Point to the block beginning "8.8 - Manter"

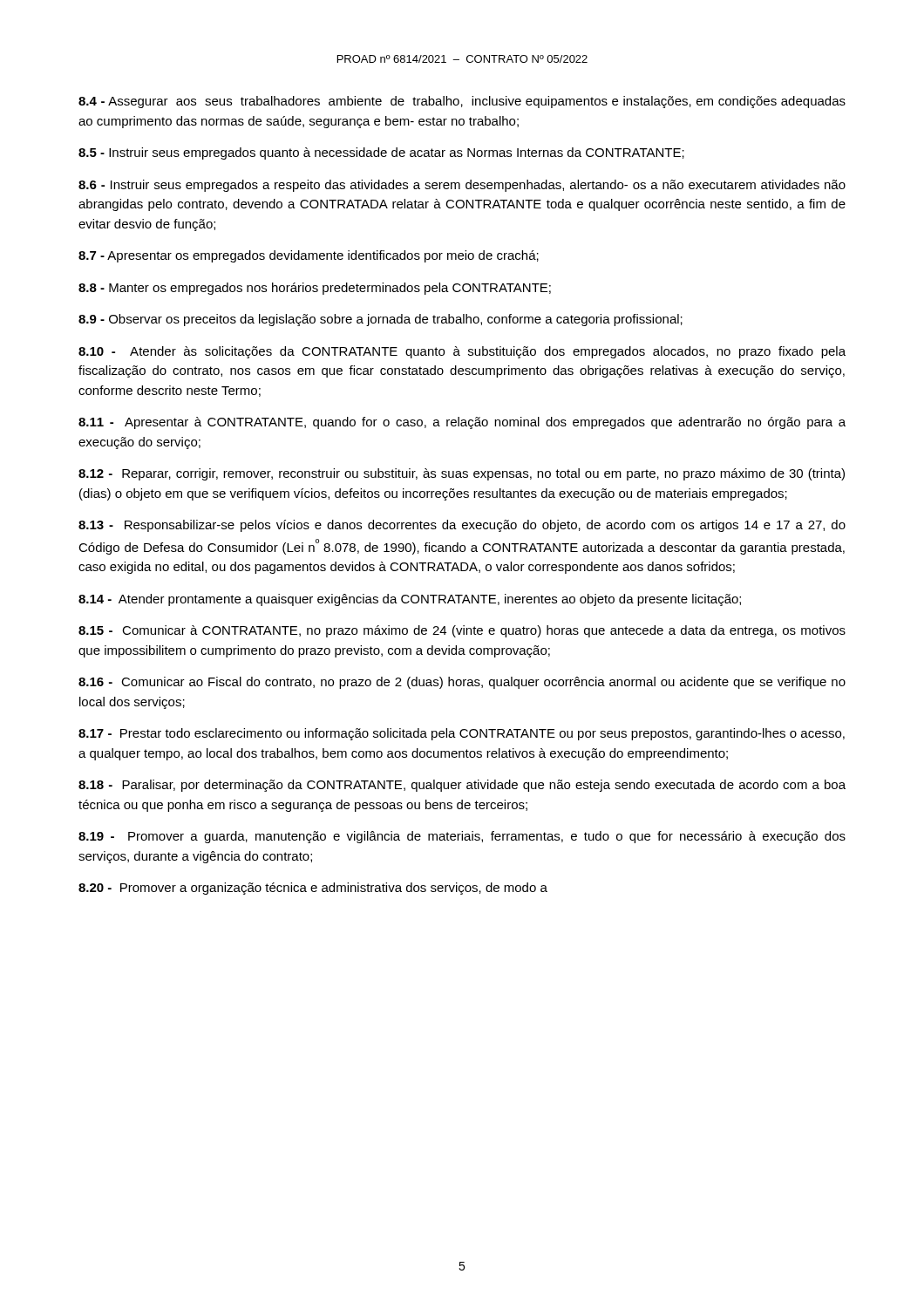pyautogui.click(x=315, y=287)
